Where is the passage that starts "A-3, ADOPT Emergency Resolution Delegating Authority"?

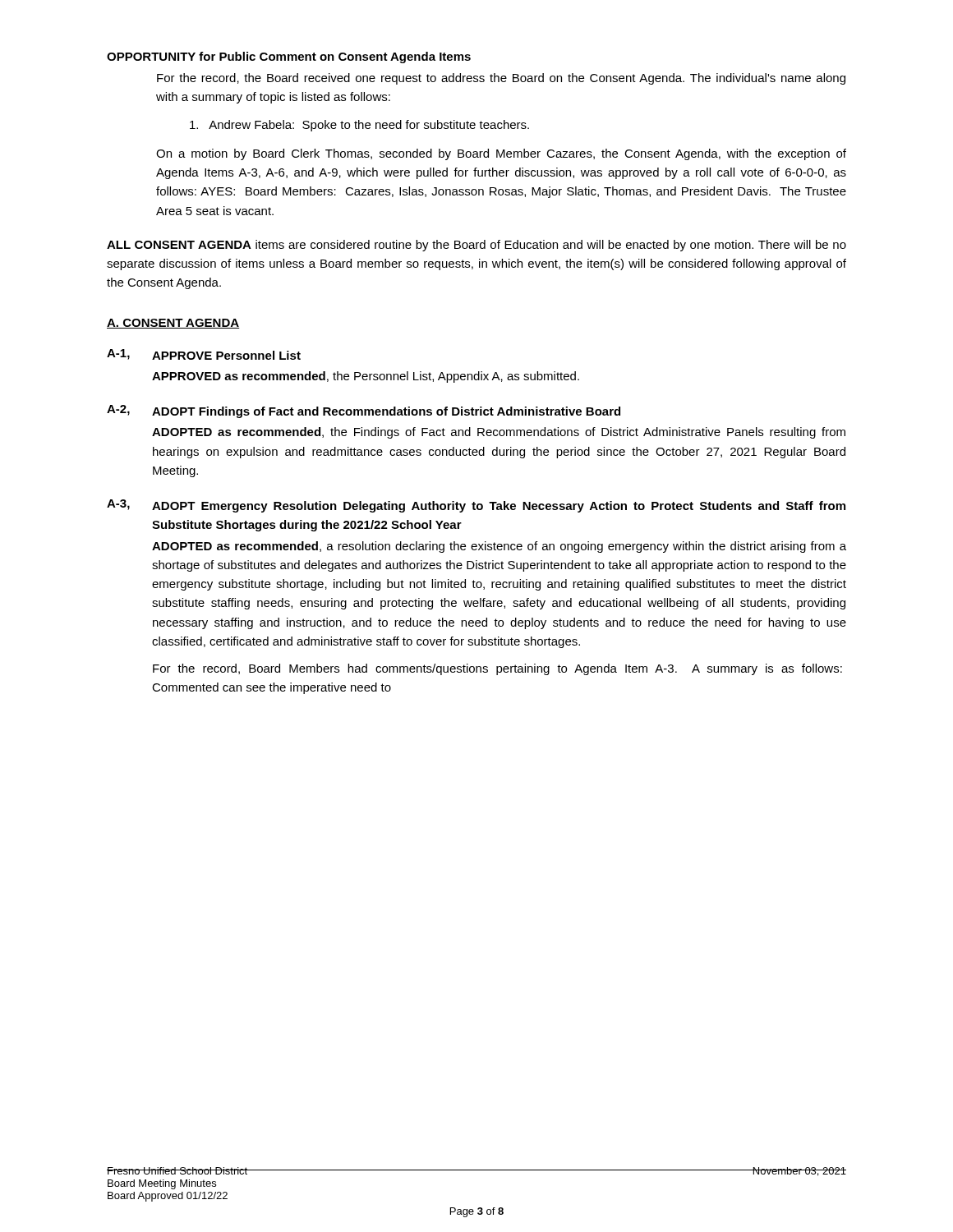[476, 597]
